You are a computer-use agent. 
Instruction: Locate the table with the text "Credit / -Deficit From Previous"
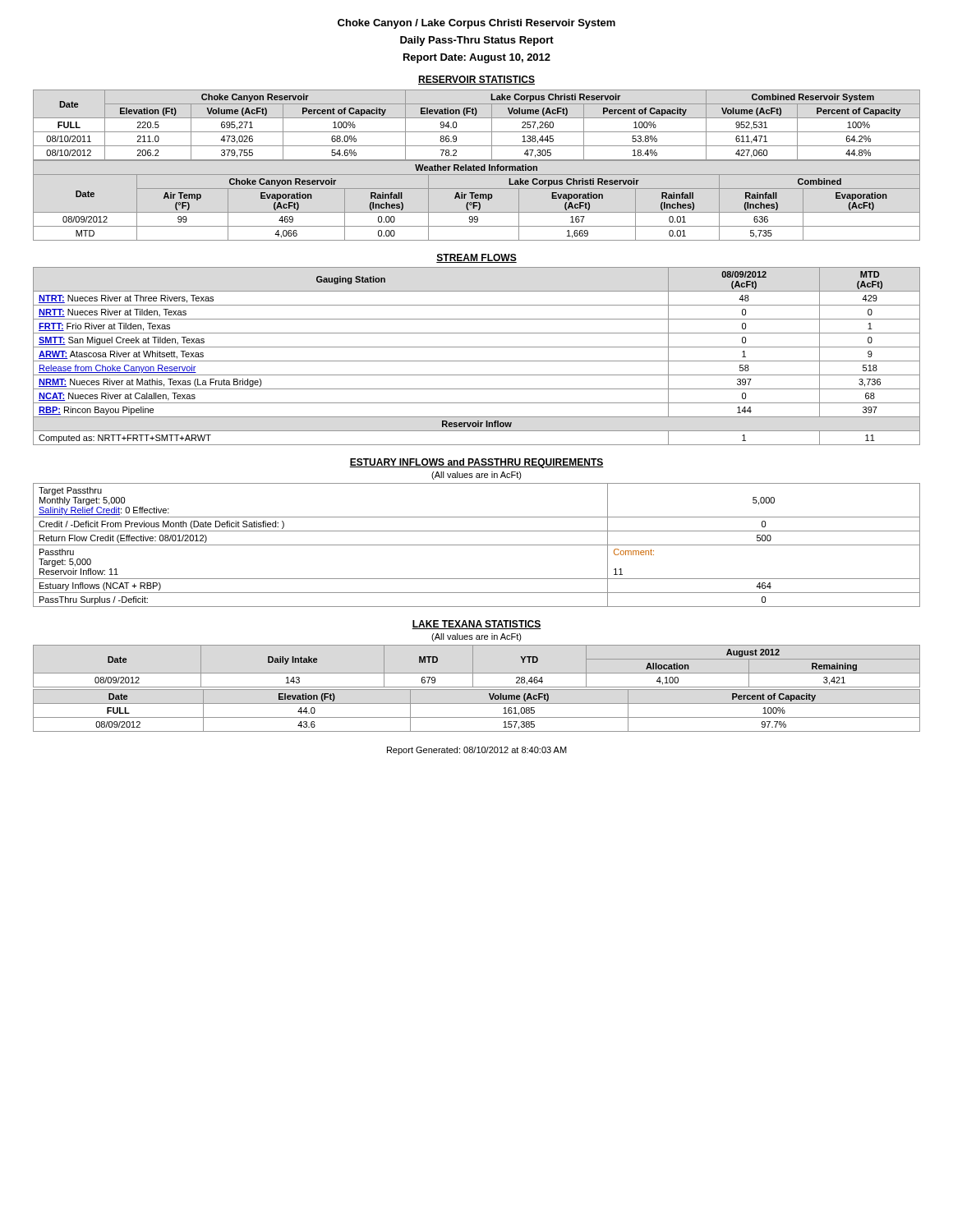click(476, 545)
